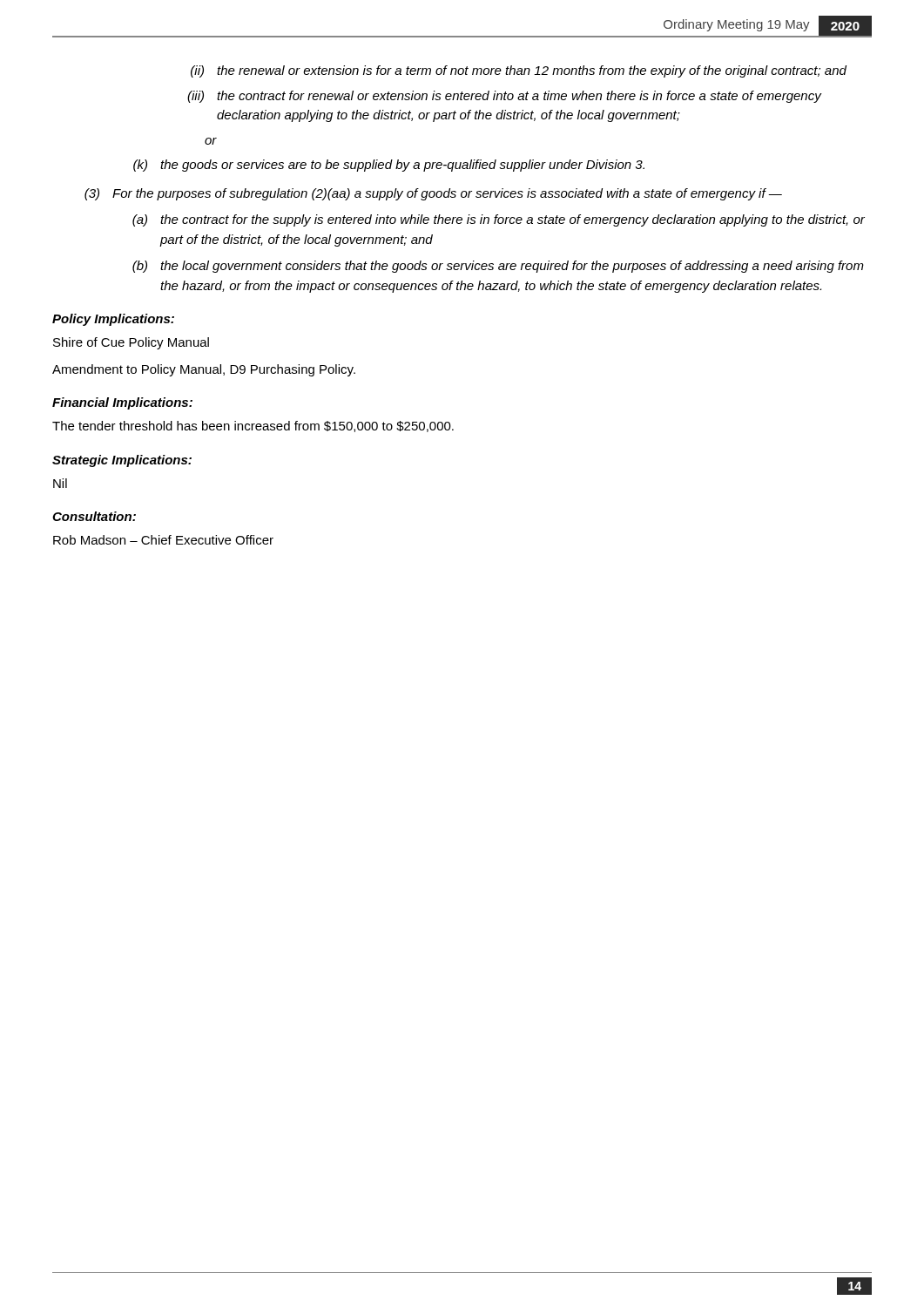Where is the passage that starts "(iii) the contract for"?

click(514, 105)
